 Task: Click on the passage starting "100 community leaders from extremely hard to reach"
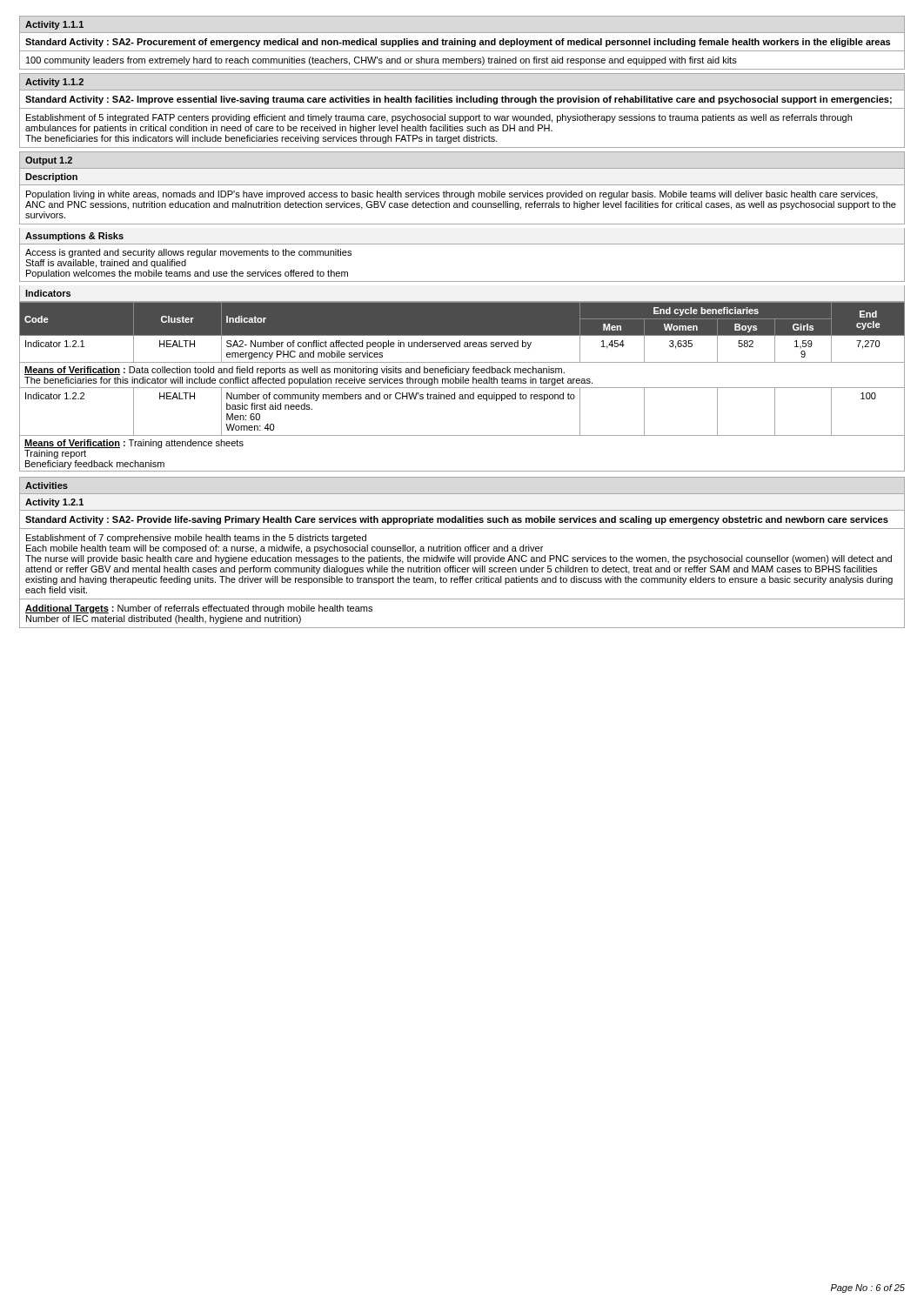381,60
